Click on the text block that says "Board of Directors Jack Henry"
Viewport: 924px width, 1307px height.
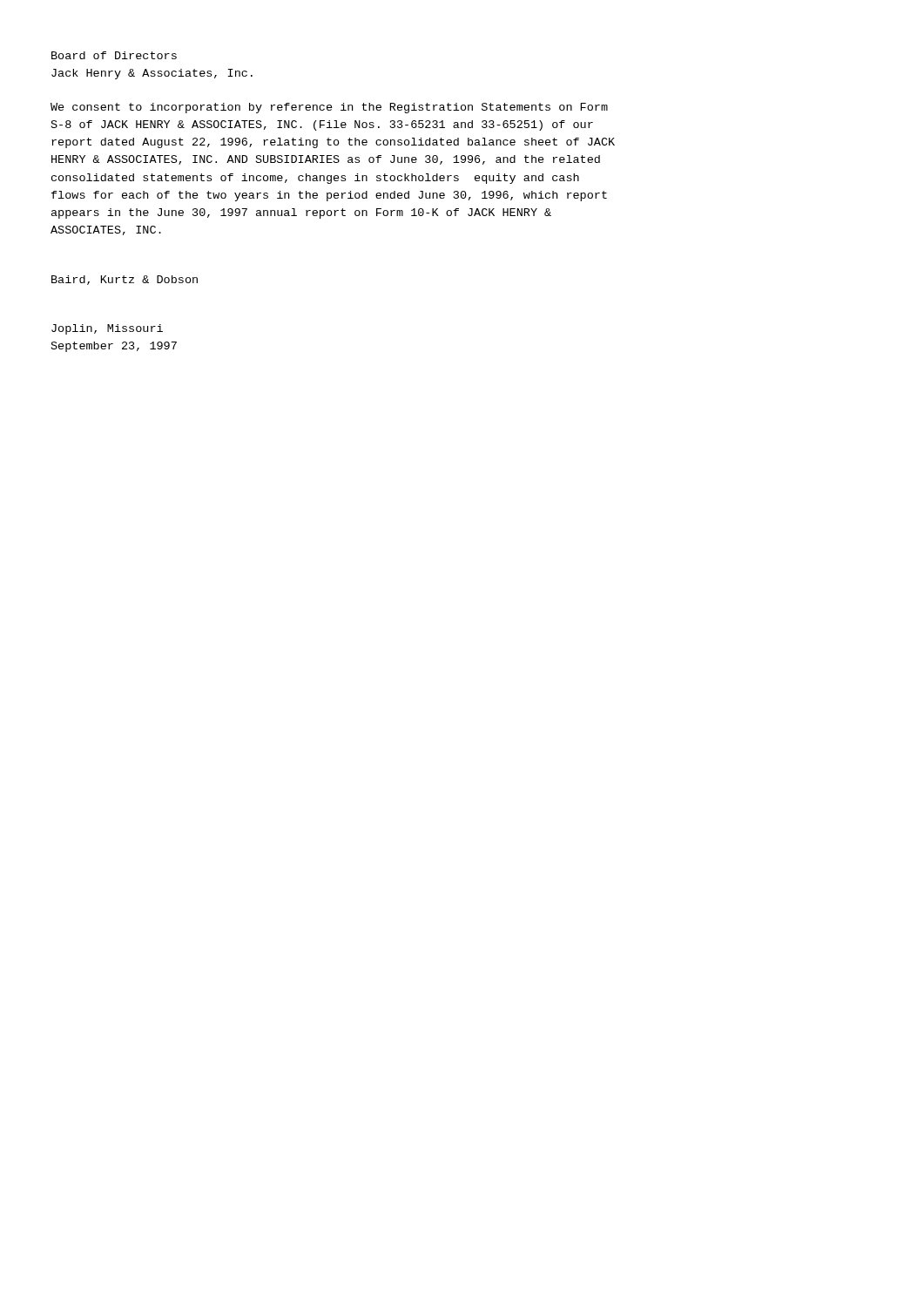tap(153, 65)
